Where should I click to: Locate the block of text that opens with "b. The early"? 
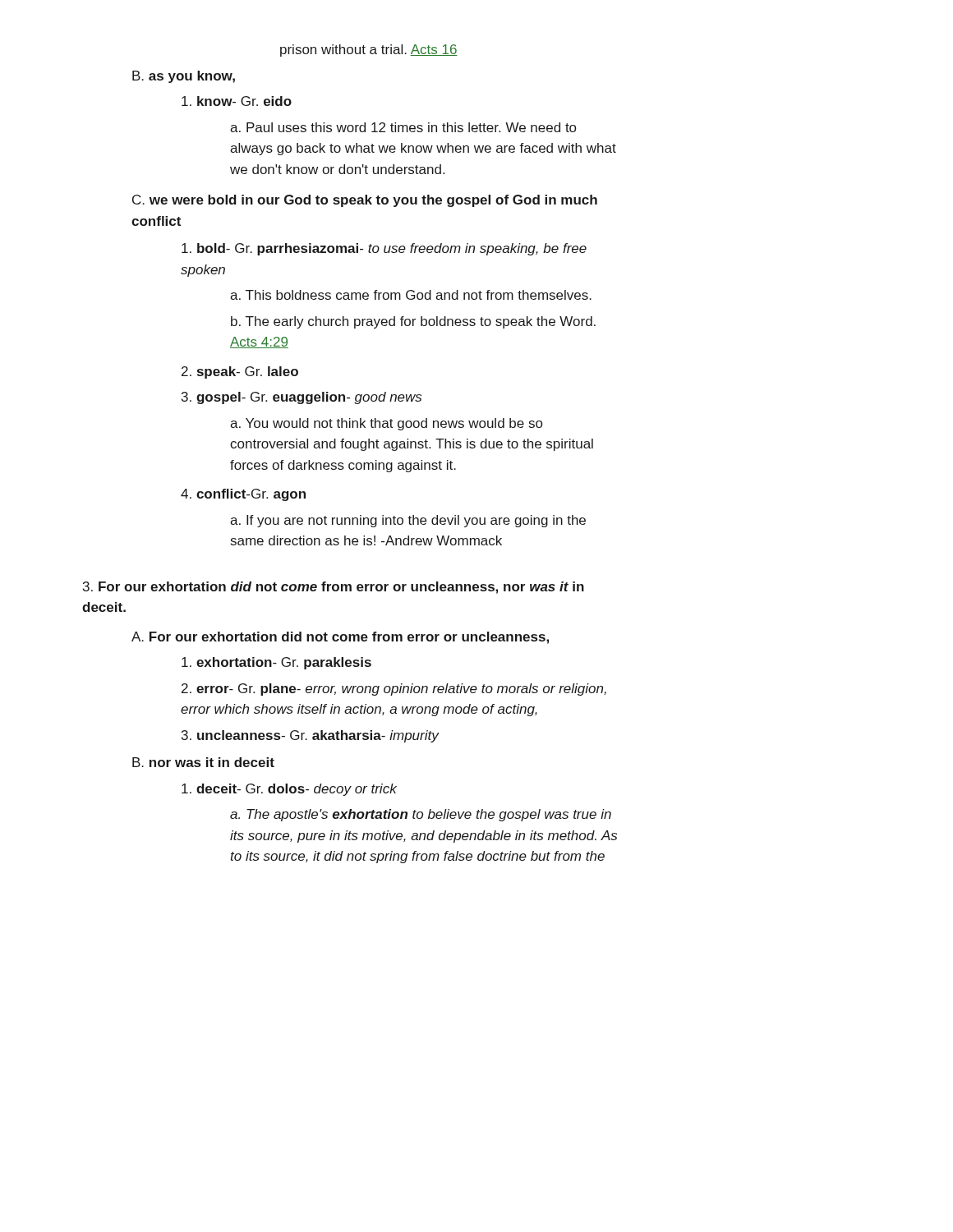(x=550, y=332)
